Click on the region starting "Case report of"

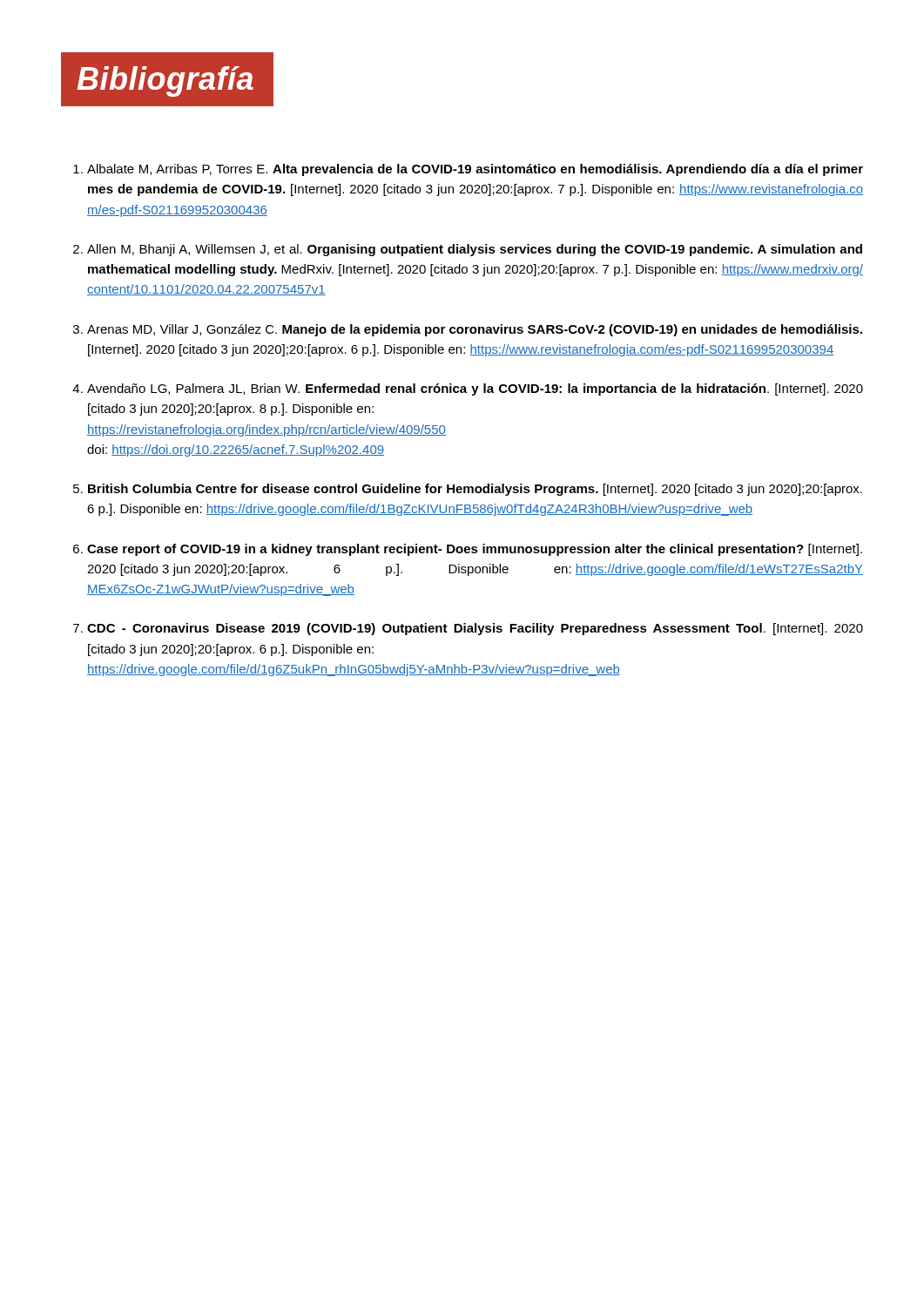(475, 568)
